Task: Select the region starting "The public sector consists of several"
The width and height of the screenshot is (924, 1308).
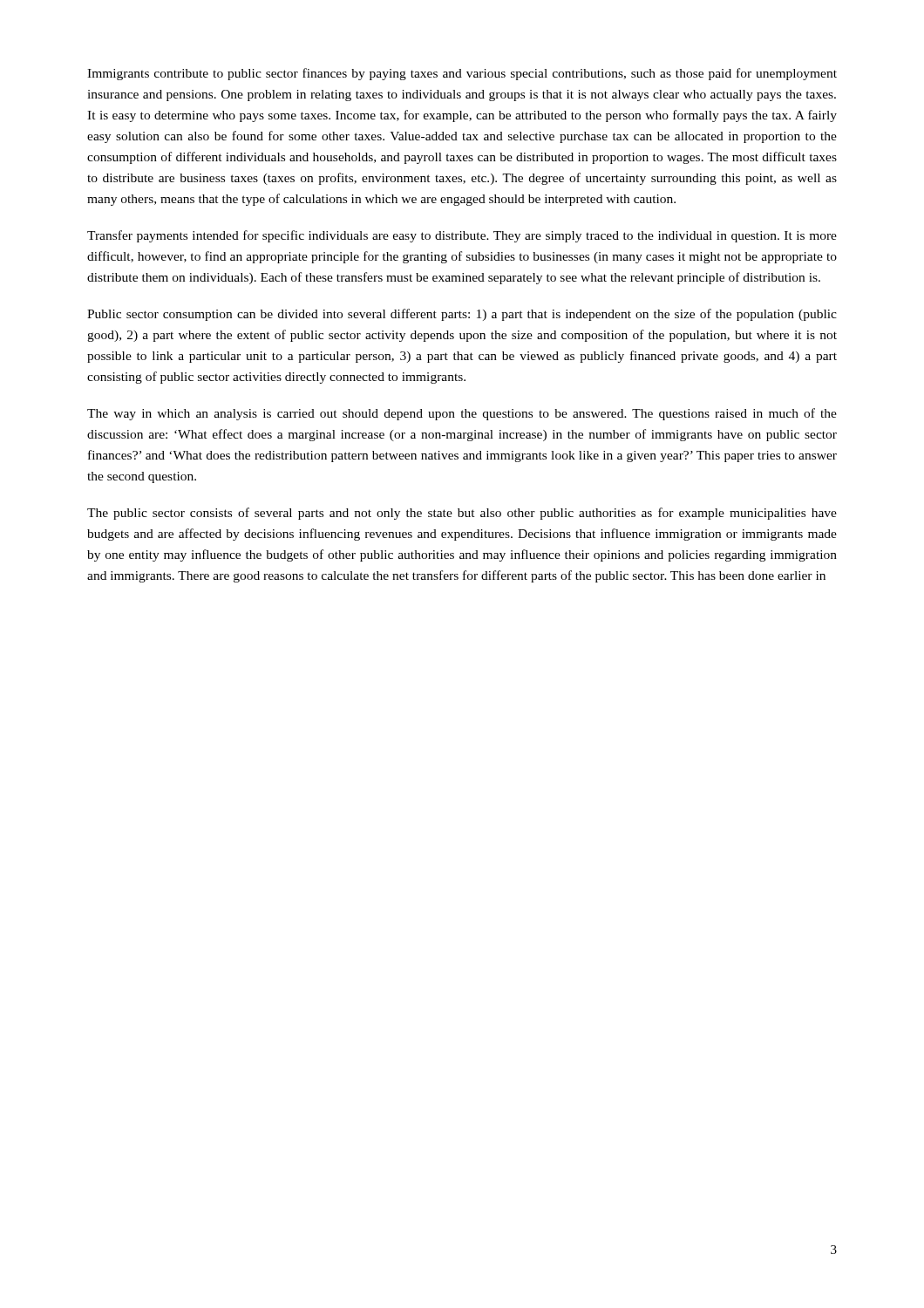Action: [462, 544]
